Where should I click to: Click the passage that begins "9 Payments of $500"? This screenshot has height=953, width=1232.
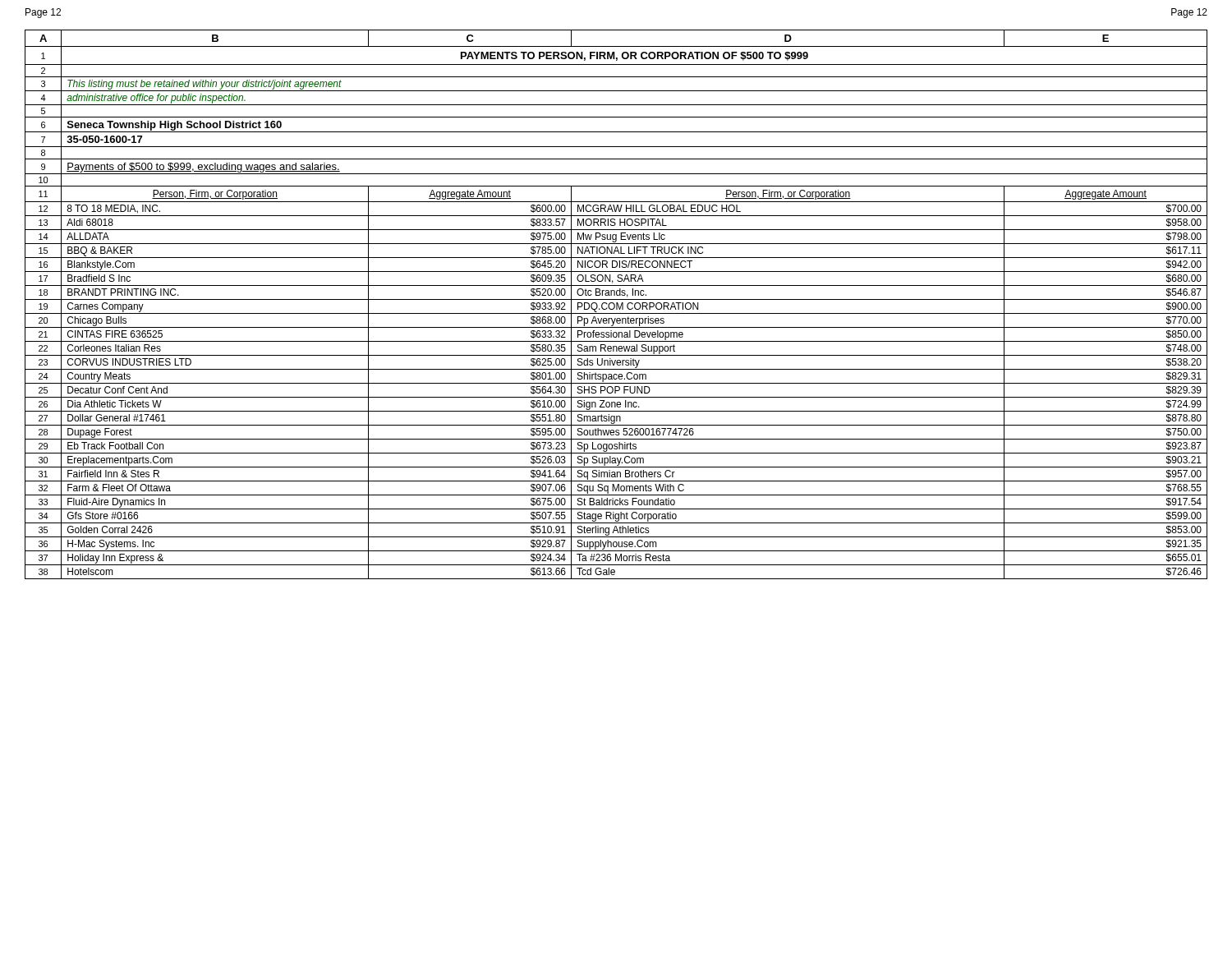[616, 166]
